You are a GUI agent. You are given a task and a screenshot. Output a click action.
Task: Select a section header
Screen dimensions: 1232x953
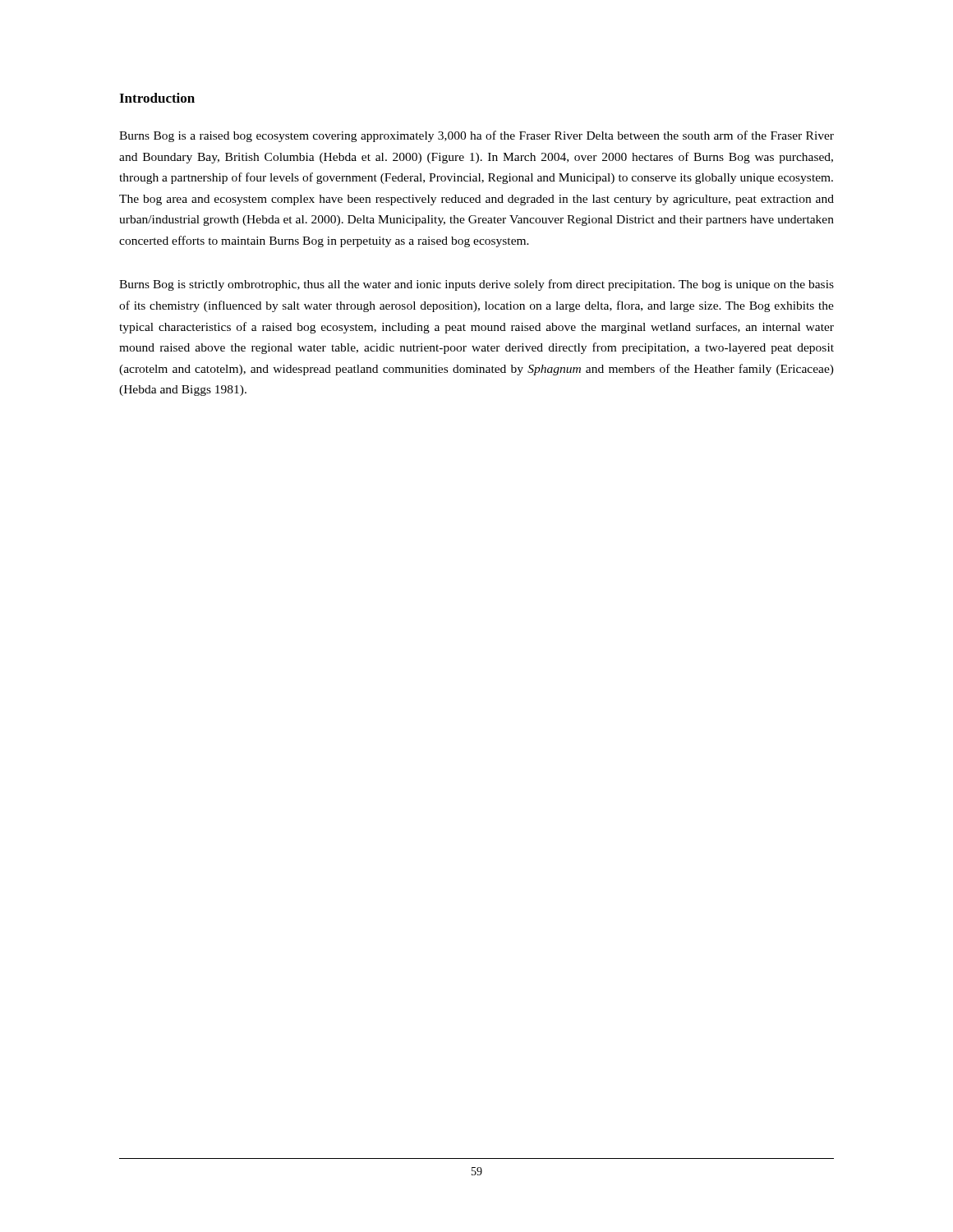157,98
